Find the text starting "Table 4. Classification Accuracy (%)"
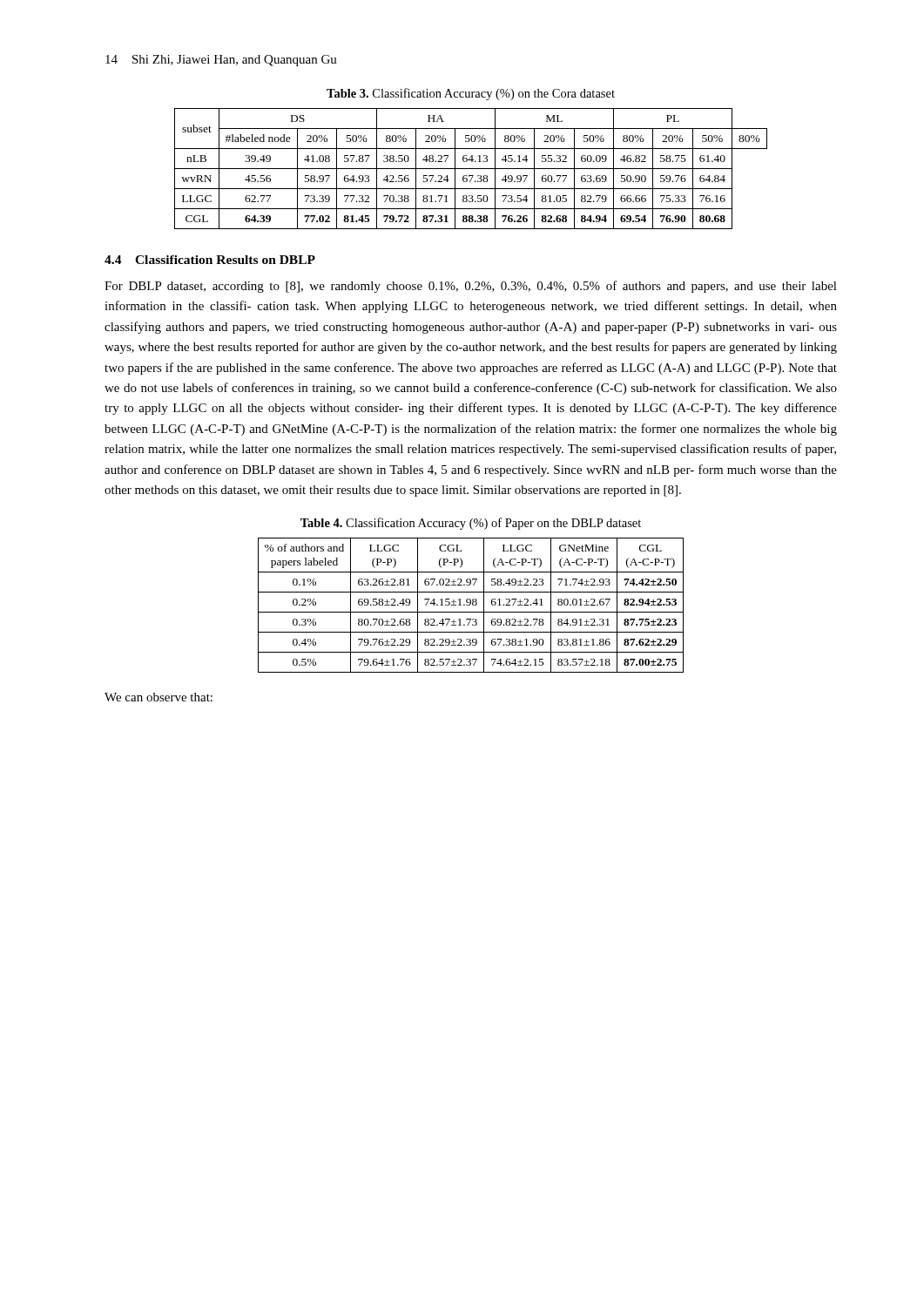The image size is (924, 1307). point(471,523)
